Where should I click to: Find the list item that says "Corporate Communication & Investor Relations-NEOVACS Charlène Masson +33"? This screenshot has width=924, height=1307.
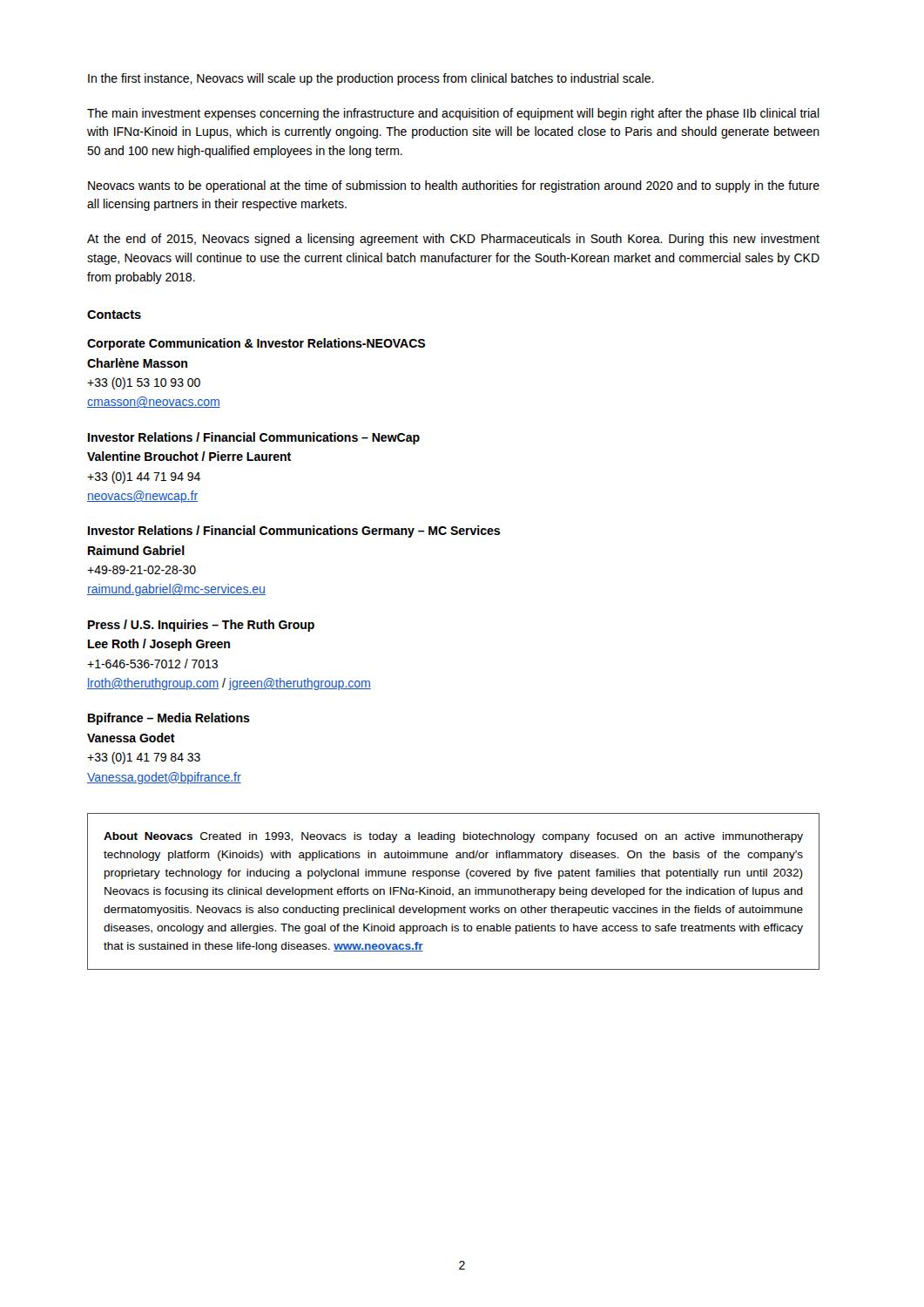[x=256, y=344]
